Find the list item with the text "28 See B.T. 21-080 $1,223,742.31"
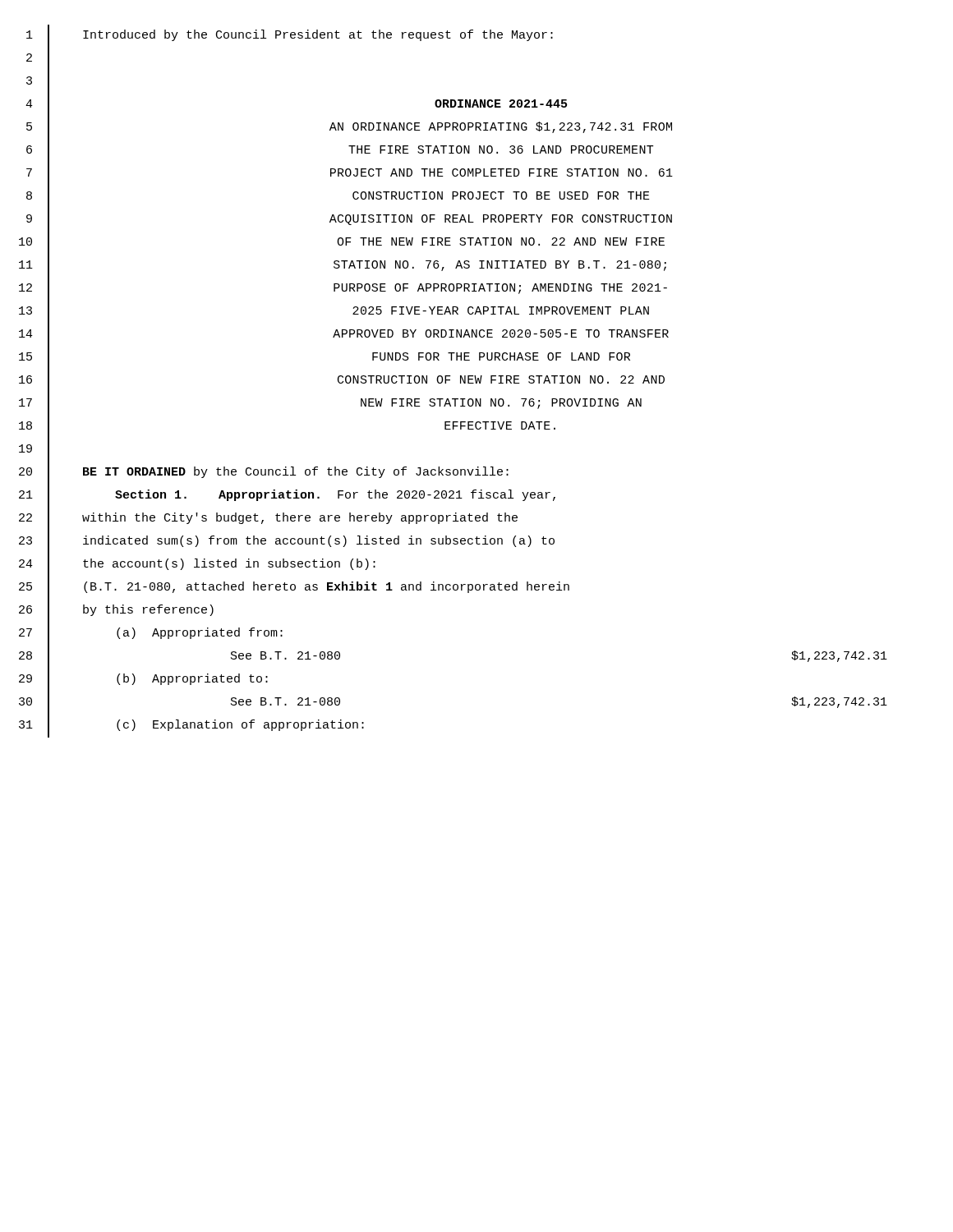 coord(48,657)
